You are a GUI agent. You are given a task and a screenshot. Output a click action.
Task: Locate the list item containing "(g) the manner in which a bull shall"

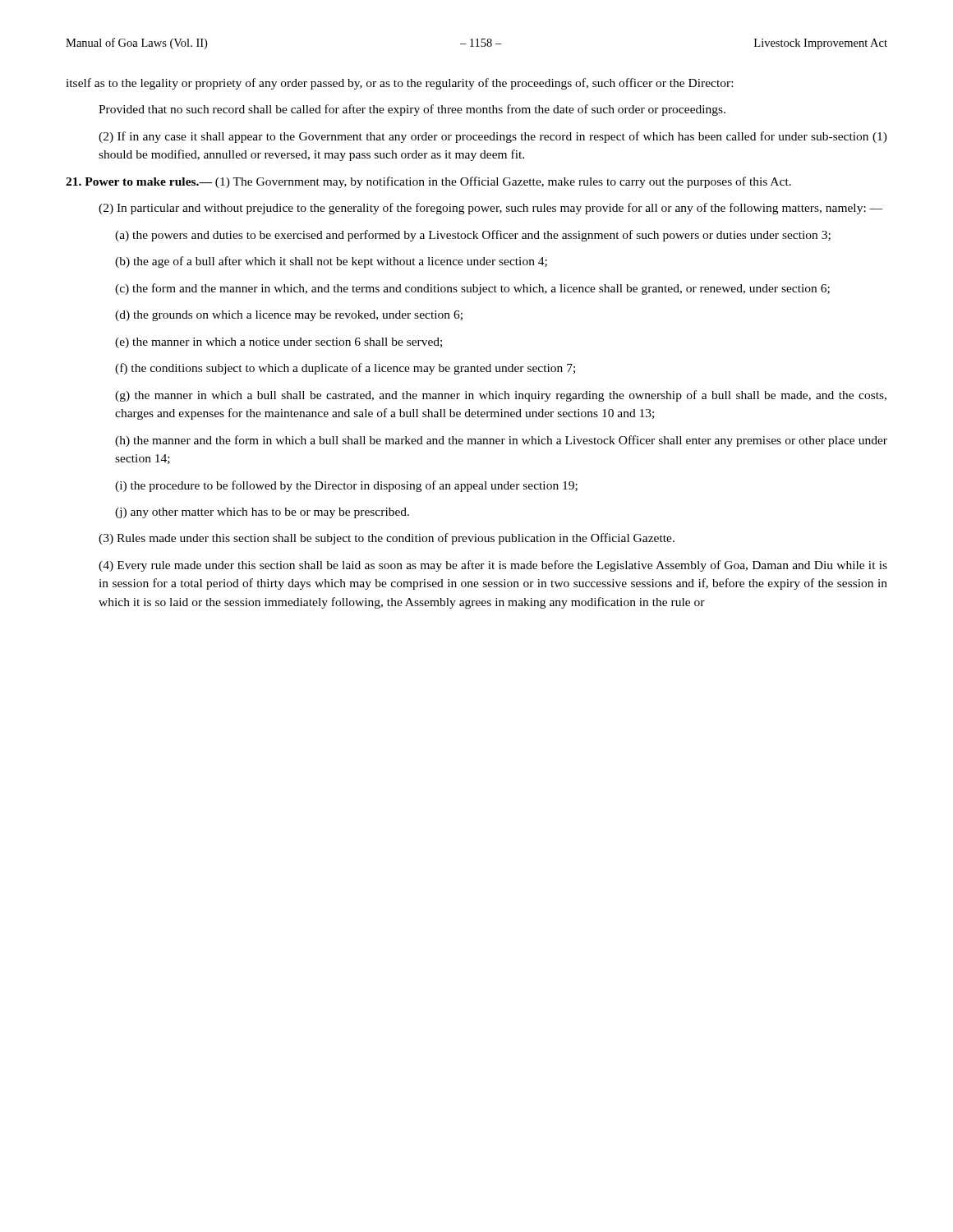[501, 404]
